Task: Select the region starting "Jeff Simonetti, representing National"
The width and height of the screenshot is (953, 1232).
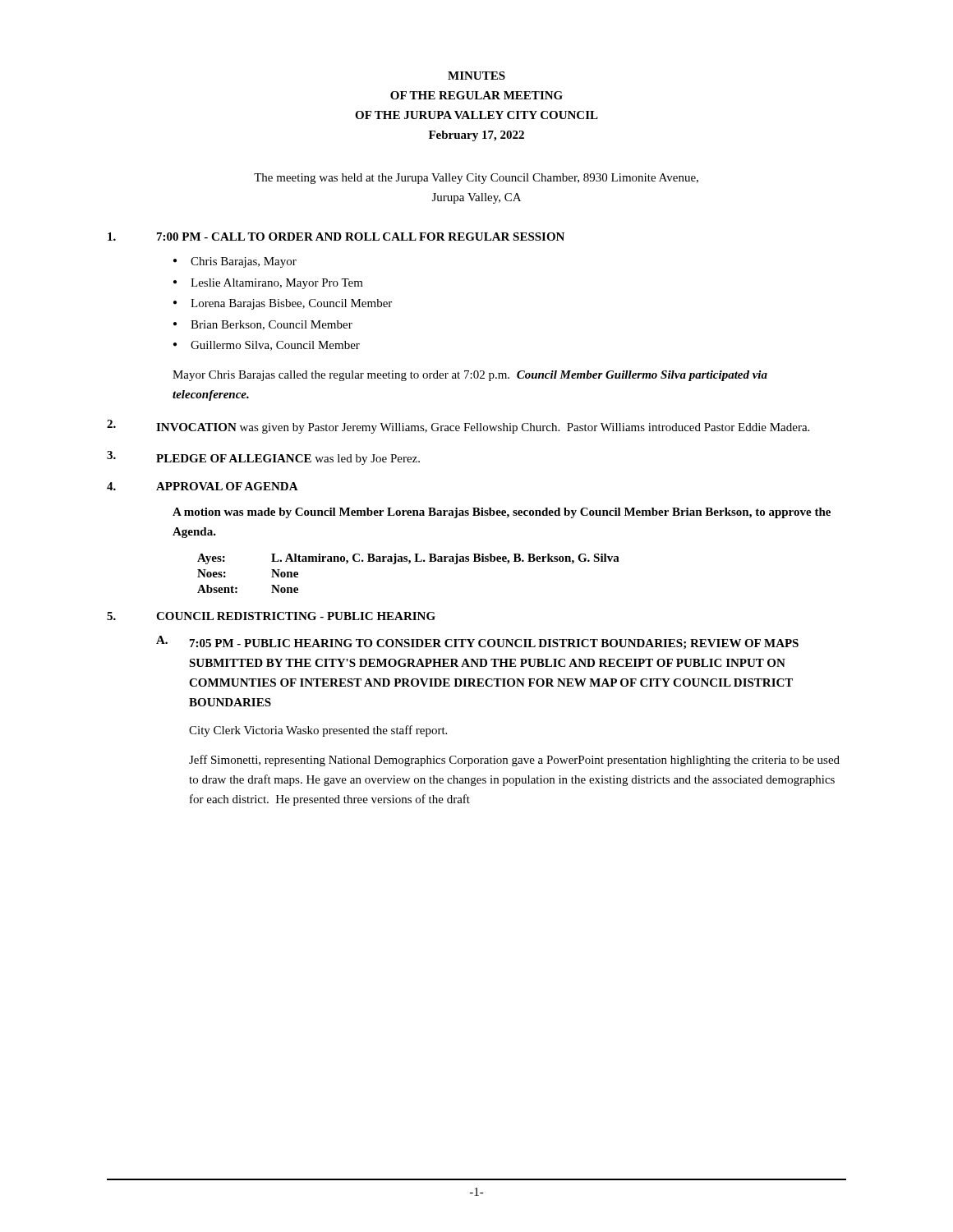Action: coord(514,779)
